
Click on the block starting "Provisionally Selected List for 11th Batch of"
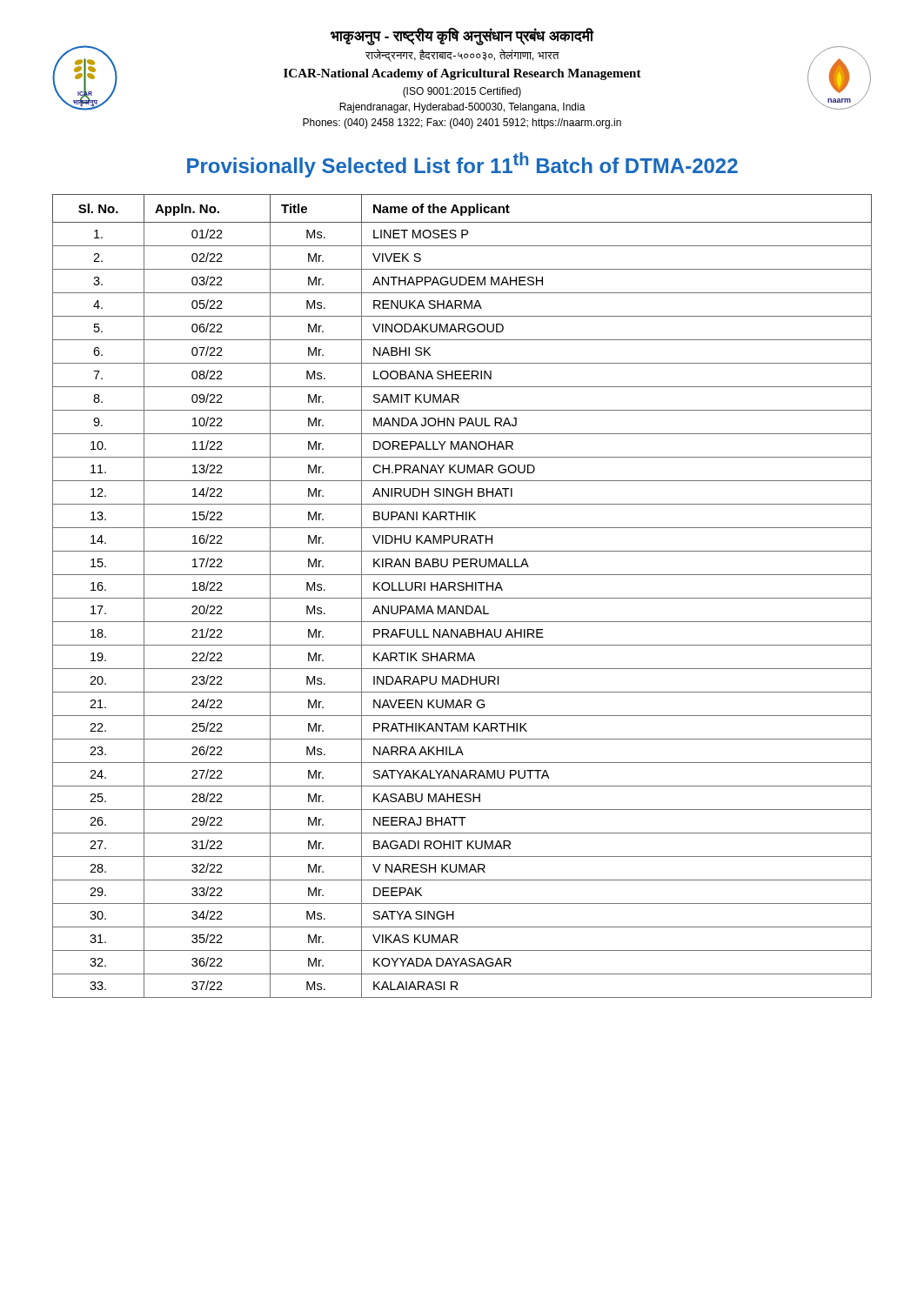coord(462,163)
